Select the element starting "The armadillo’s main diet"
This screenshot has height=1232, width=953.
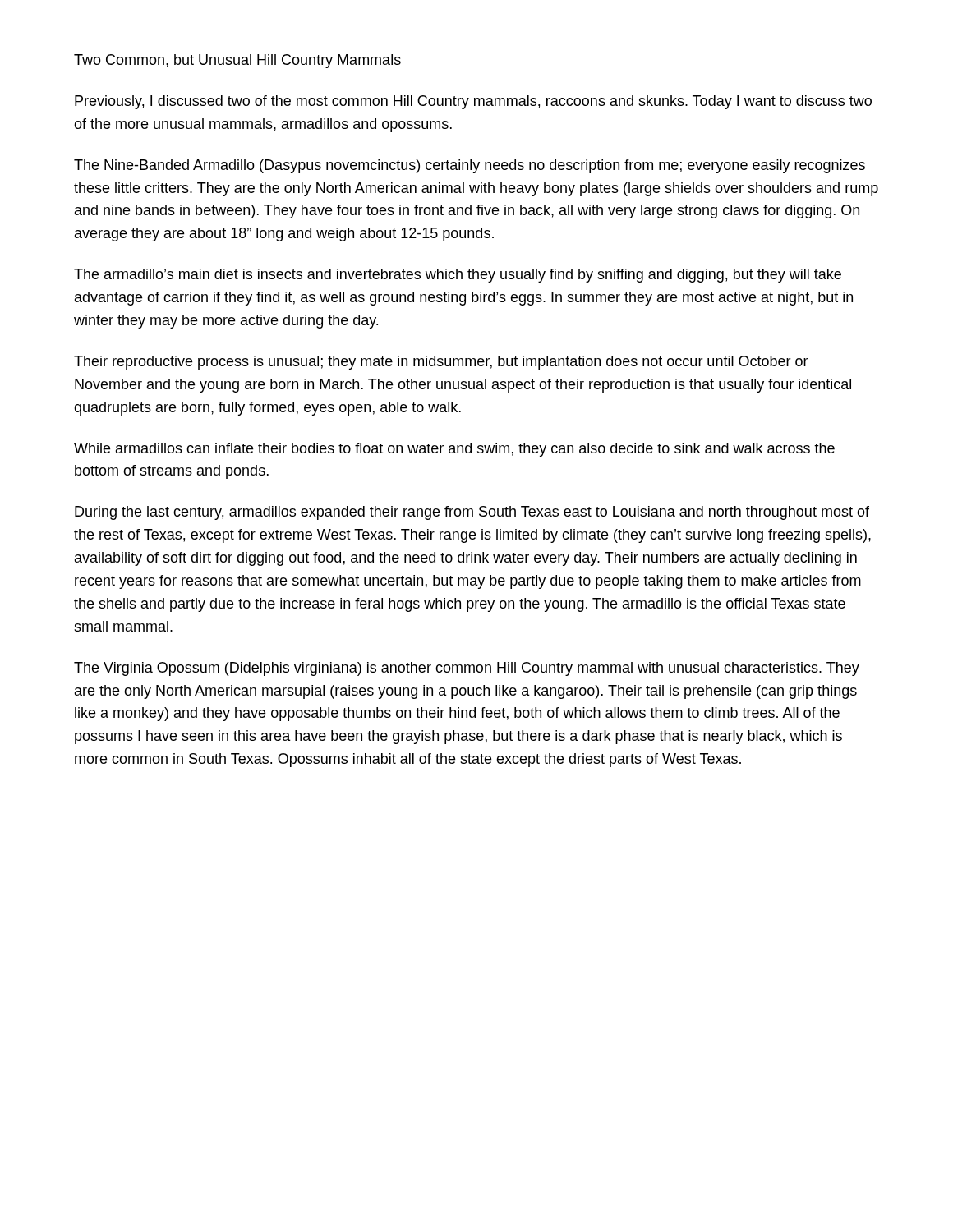coord(464,297)
